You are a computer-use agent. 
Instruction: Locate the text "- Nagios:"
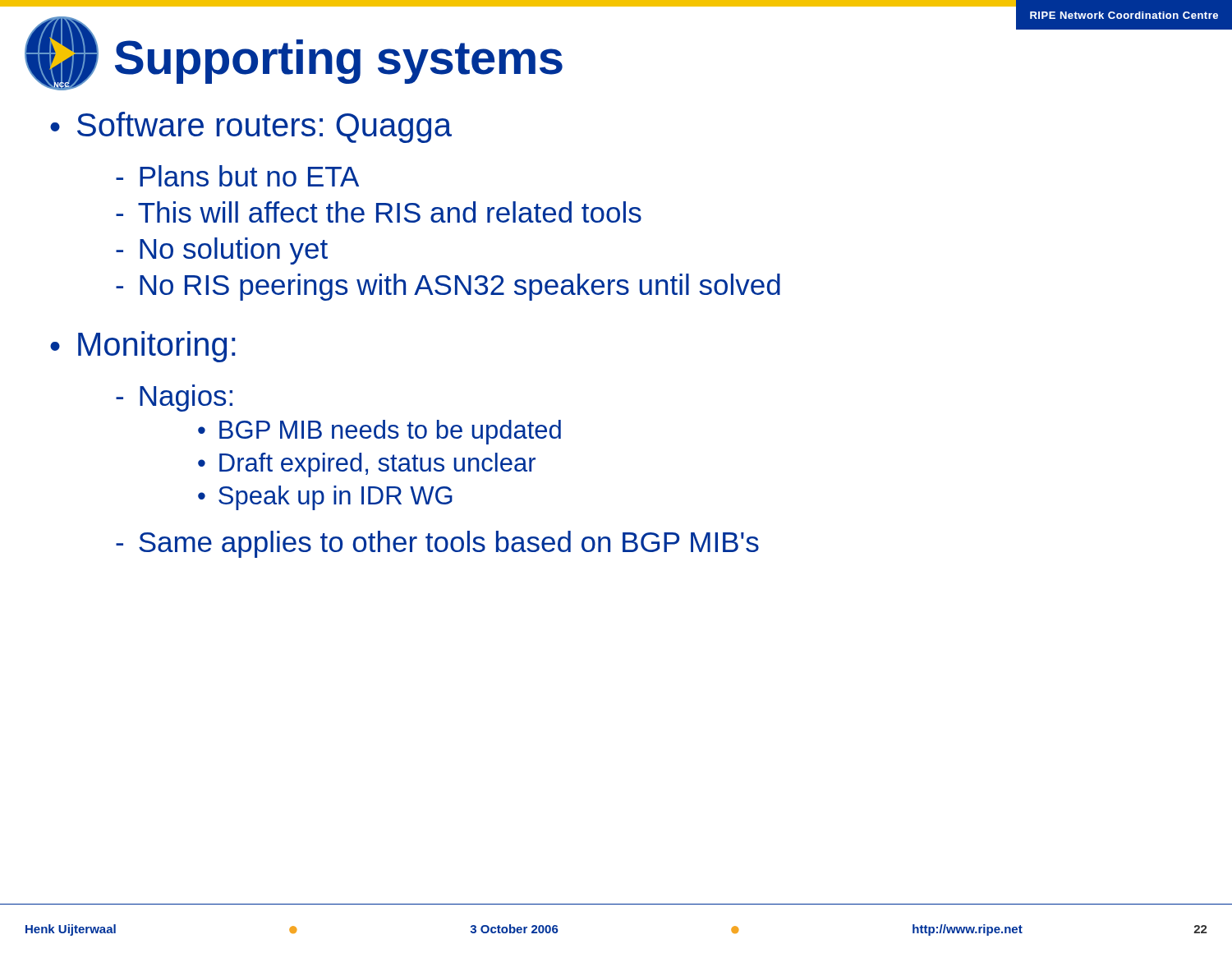pyautogui.click(x=175, y=396)
